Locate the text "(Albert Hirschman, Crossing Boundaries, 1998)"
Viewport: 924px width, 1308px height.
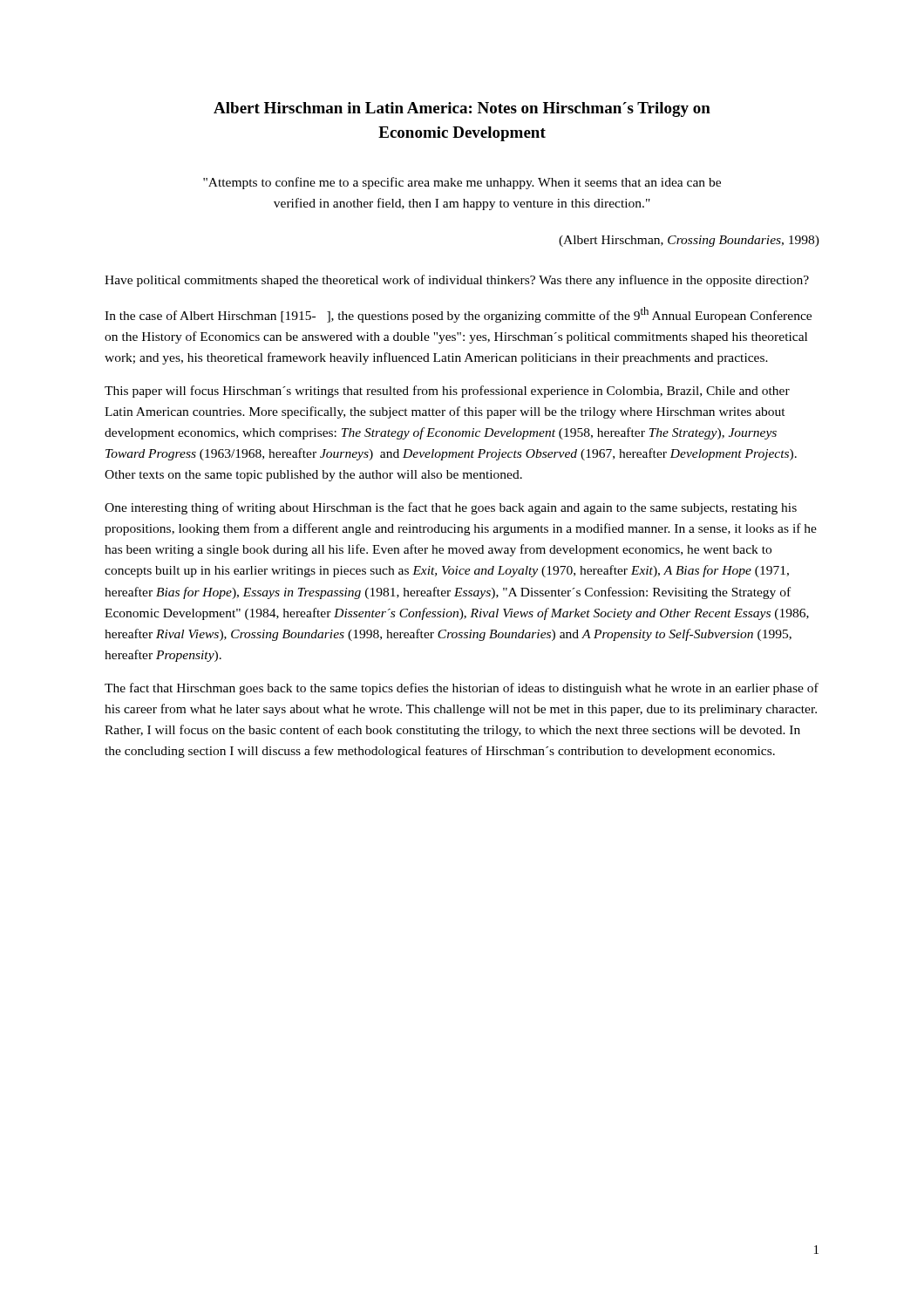pyautogui.click(x=689, y=239)
